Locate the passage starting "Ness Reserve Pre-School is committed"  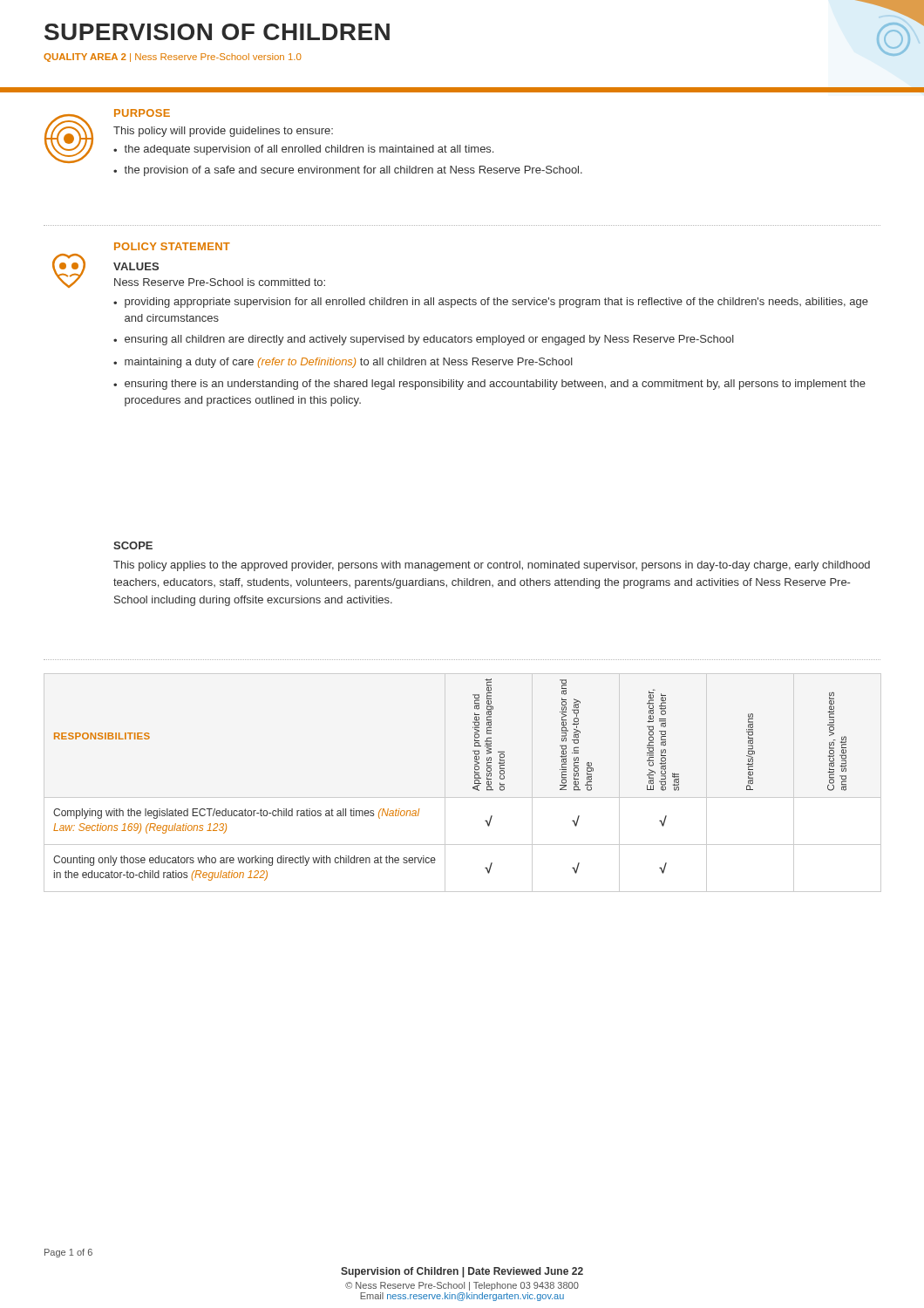pyautogui.click(x=220, y=282)
